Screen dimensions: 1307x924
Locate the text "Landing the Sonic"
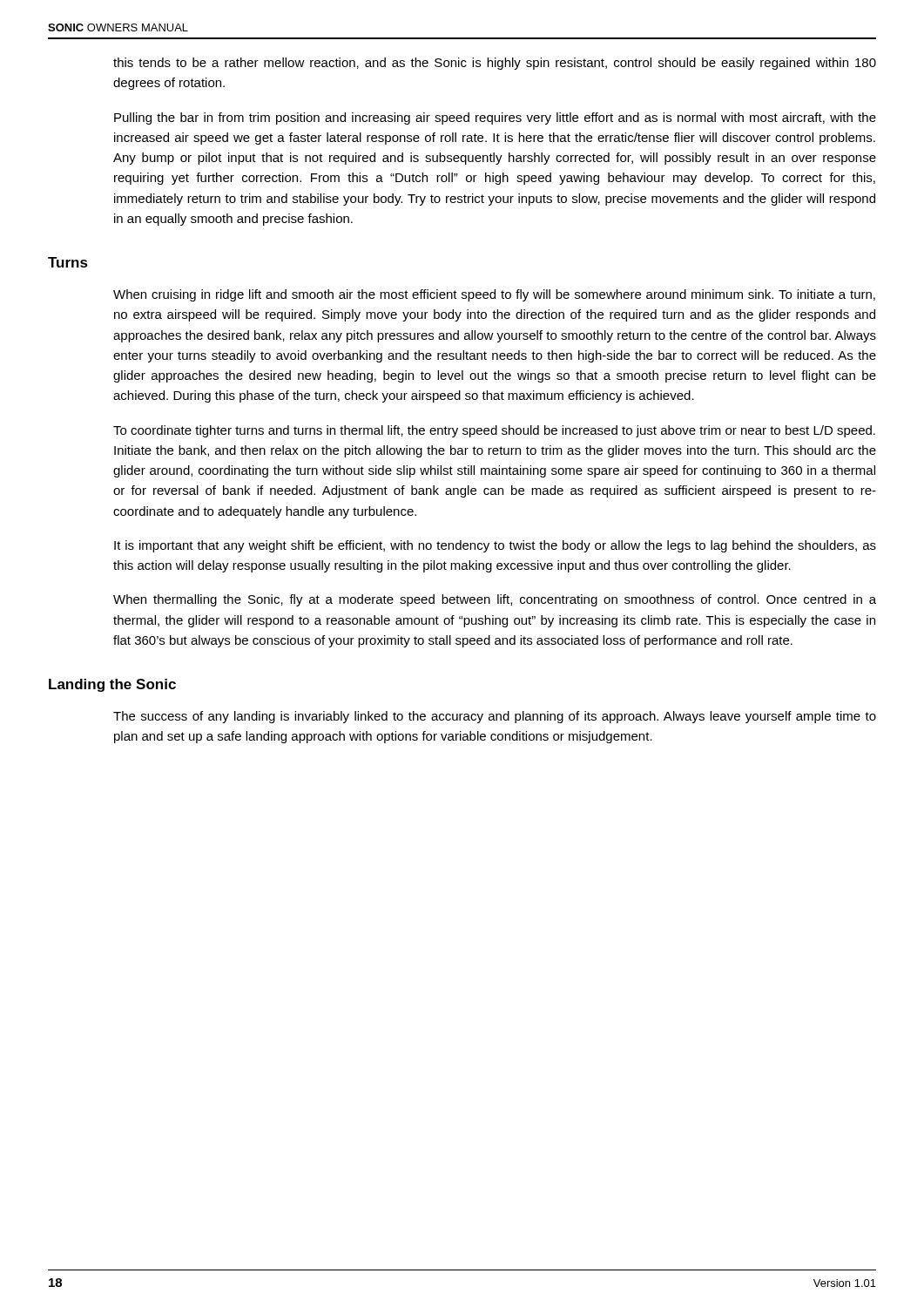112,684
